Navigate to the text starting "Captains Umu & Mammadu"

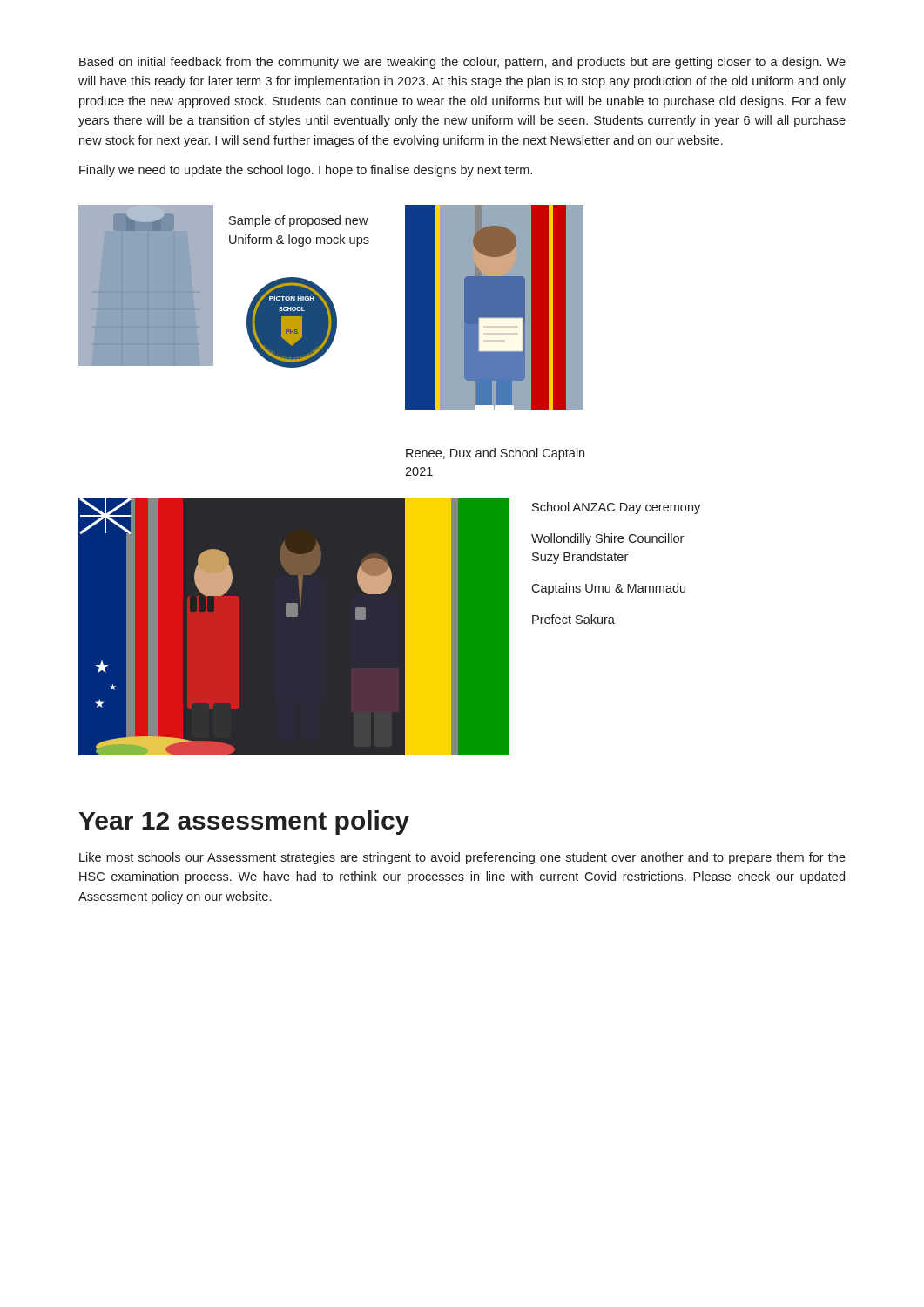pos(609,588)
